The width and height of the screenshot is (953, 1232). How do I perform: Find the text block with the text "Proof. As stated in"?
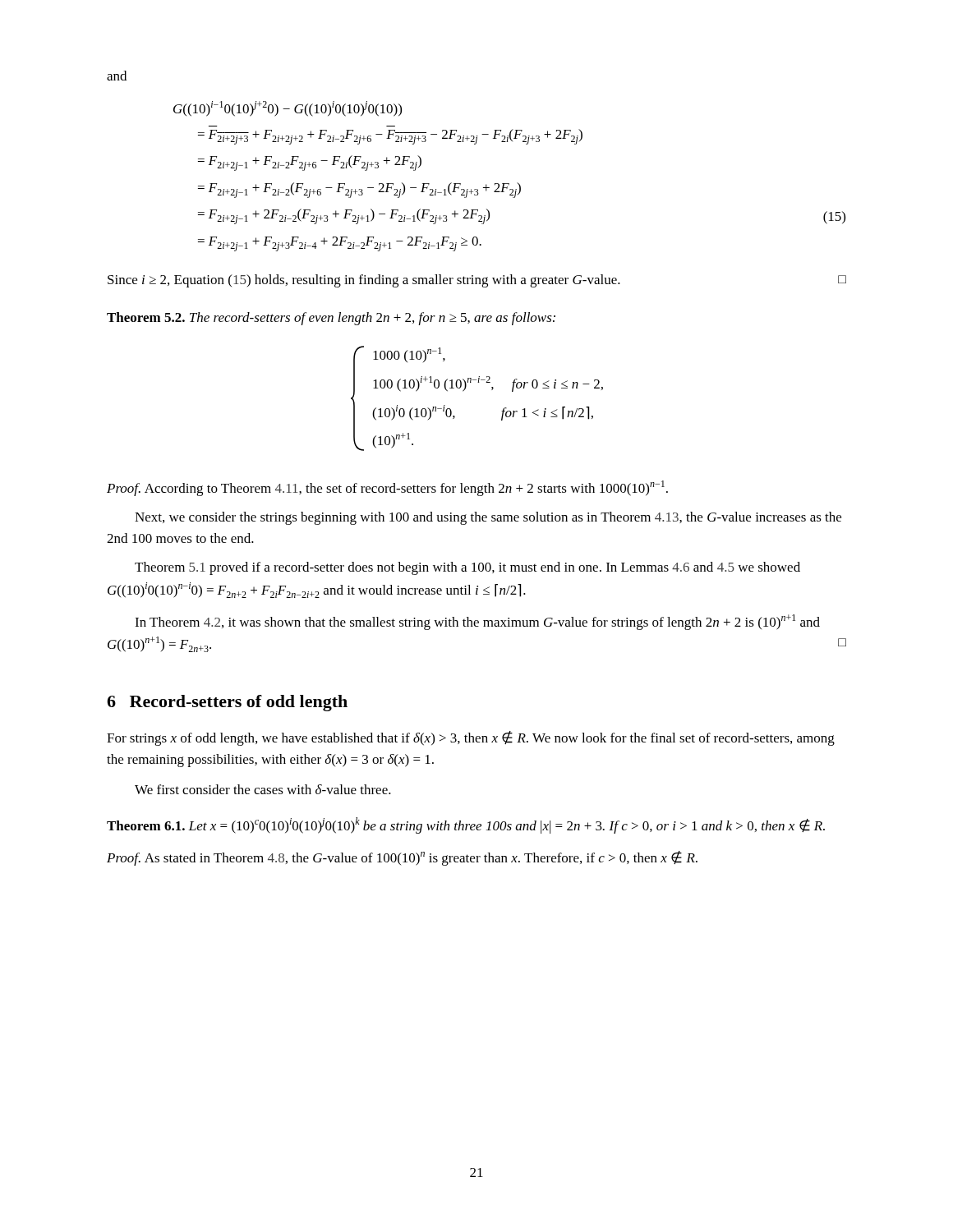click(x=403, y=856)
